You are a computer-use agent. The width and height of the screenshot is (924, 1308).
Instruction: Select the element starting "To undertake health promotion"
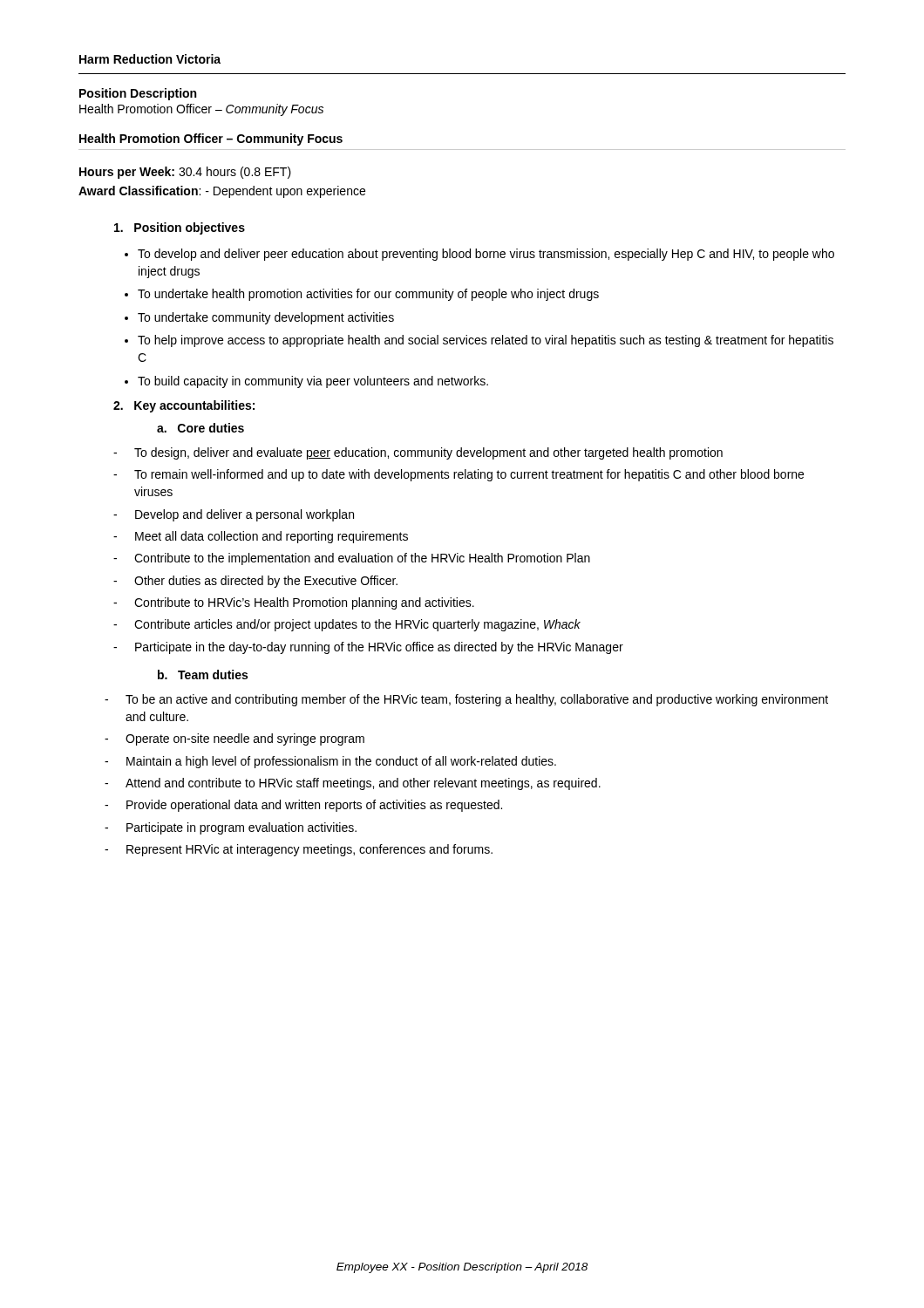pyautogui.click(x=368, y=294)
